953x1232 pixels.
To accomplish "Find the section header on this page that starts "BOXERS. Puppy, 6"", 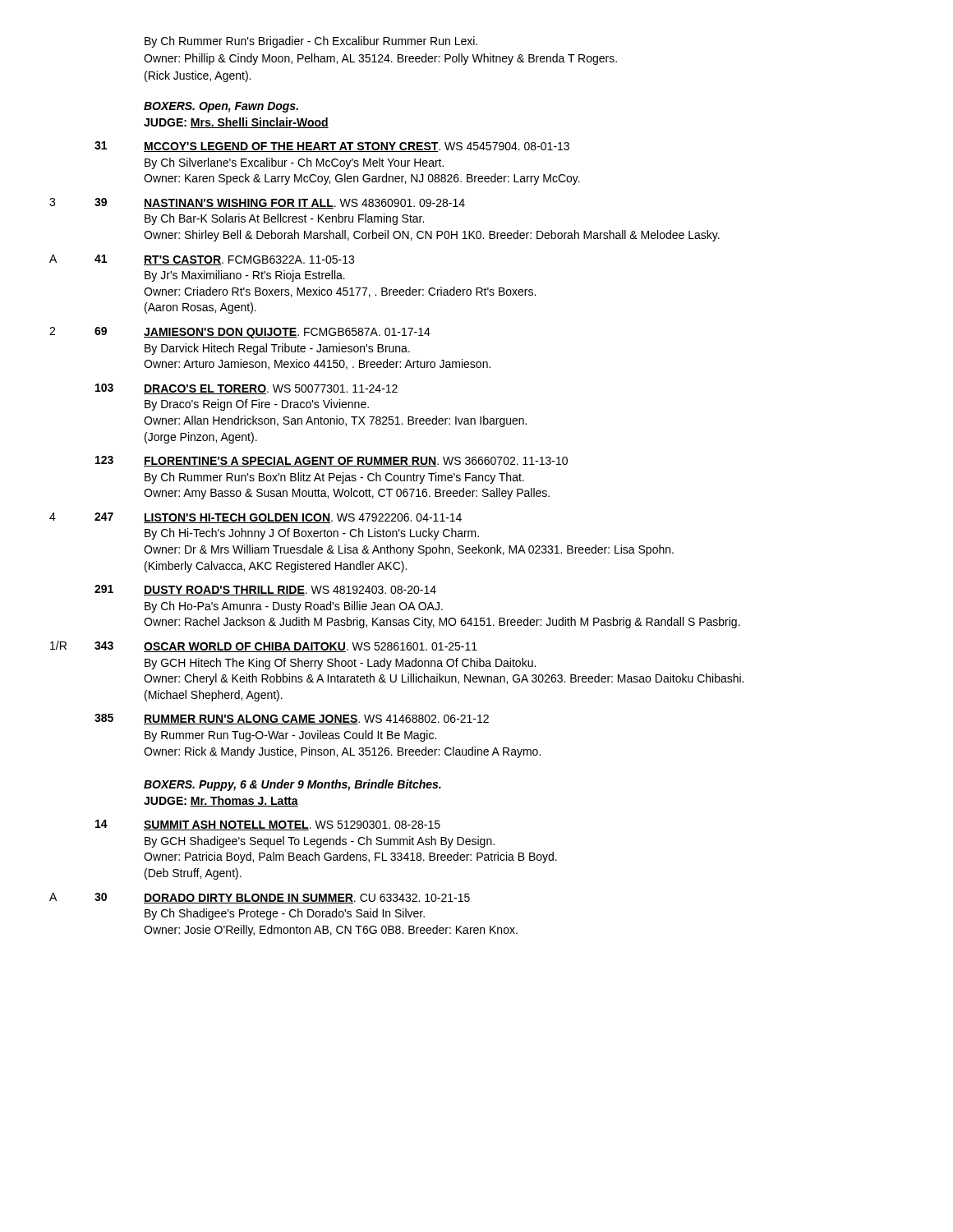I will tap(293, 785).
